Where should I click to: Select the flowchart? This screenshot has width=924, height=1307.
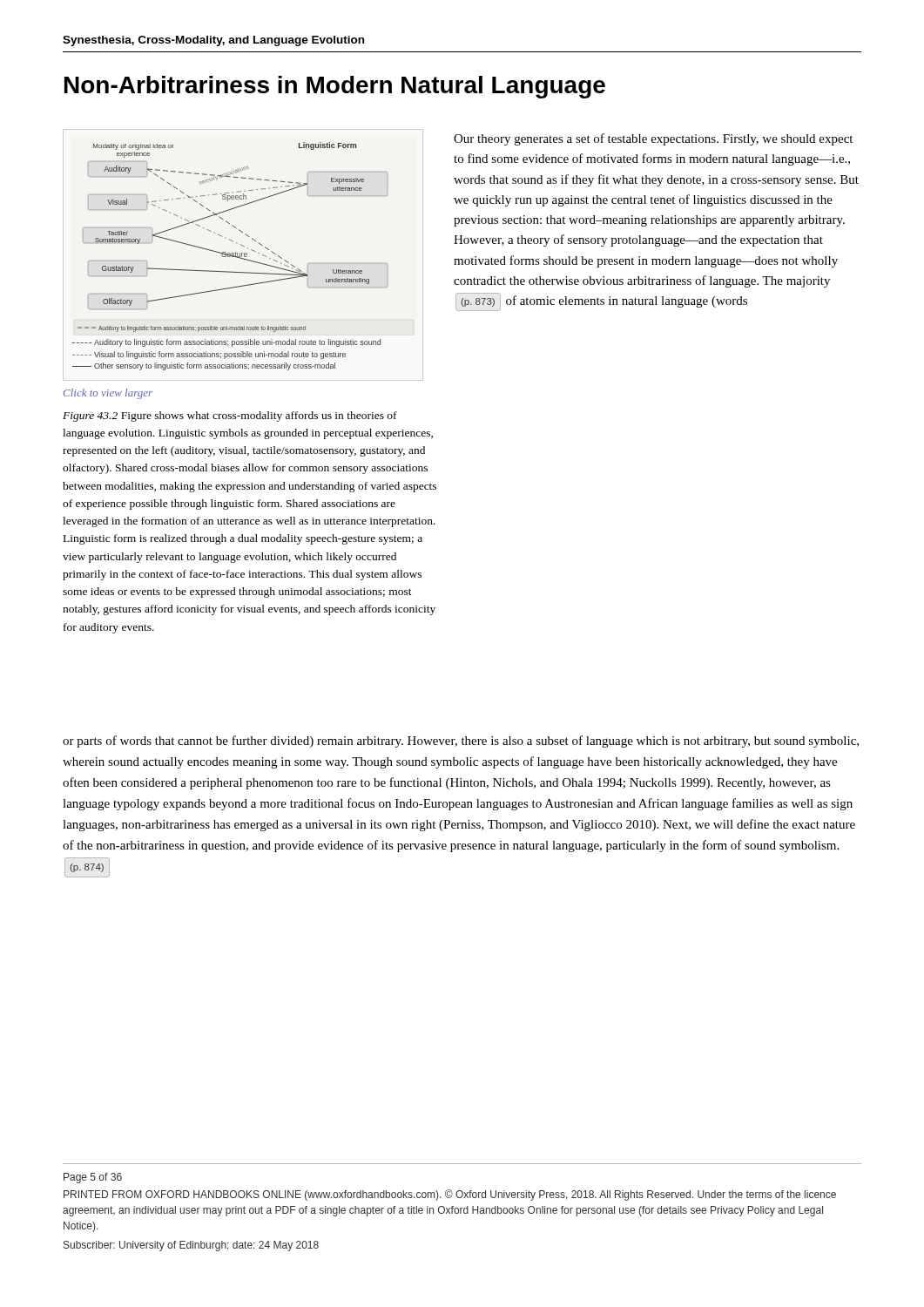point(243,255)
